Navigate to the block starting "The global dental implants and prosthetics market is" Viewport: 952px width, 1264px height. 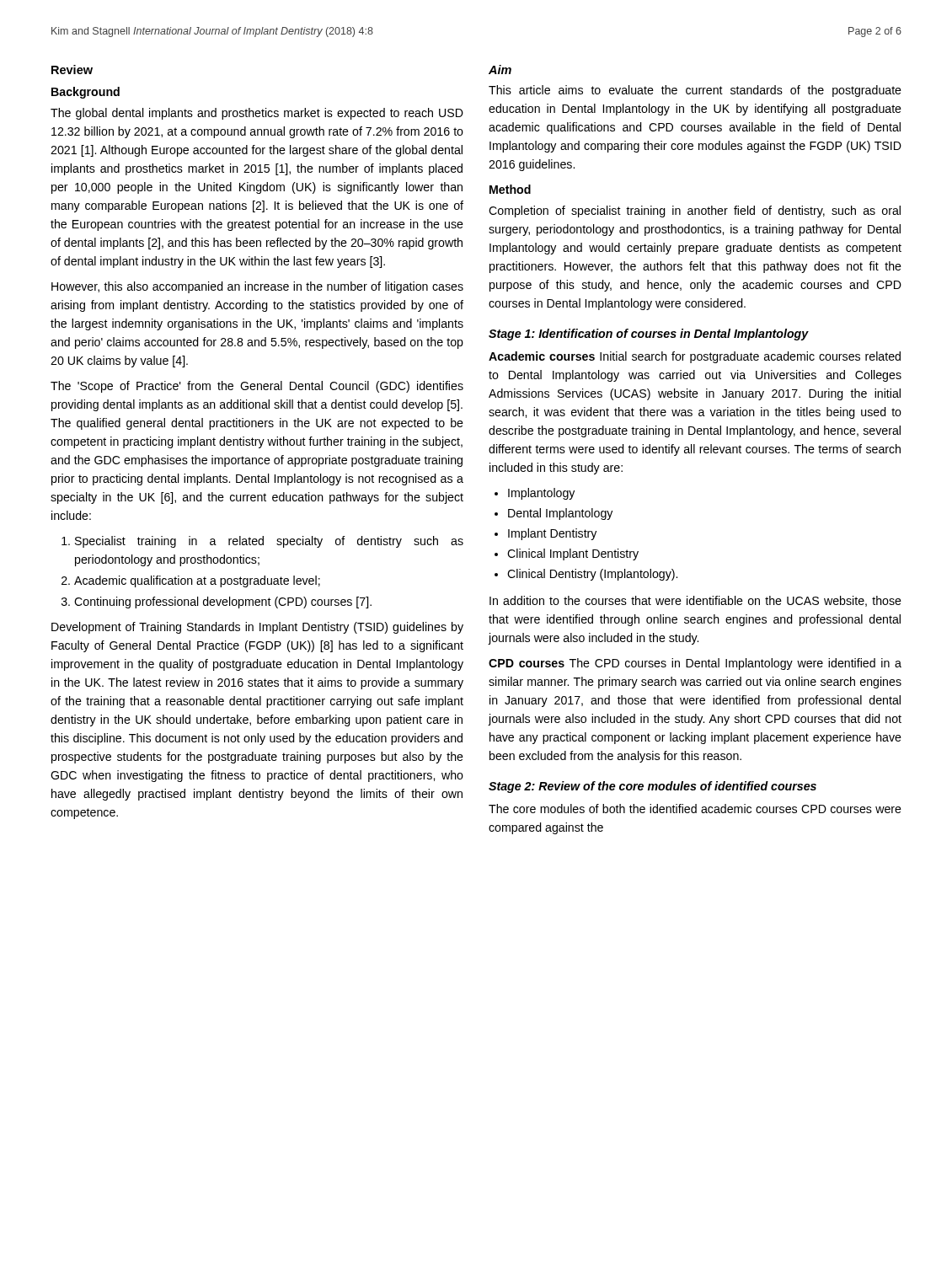click(257, 187)
